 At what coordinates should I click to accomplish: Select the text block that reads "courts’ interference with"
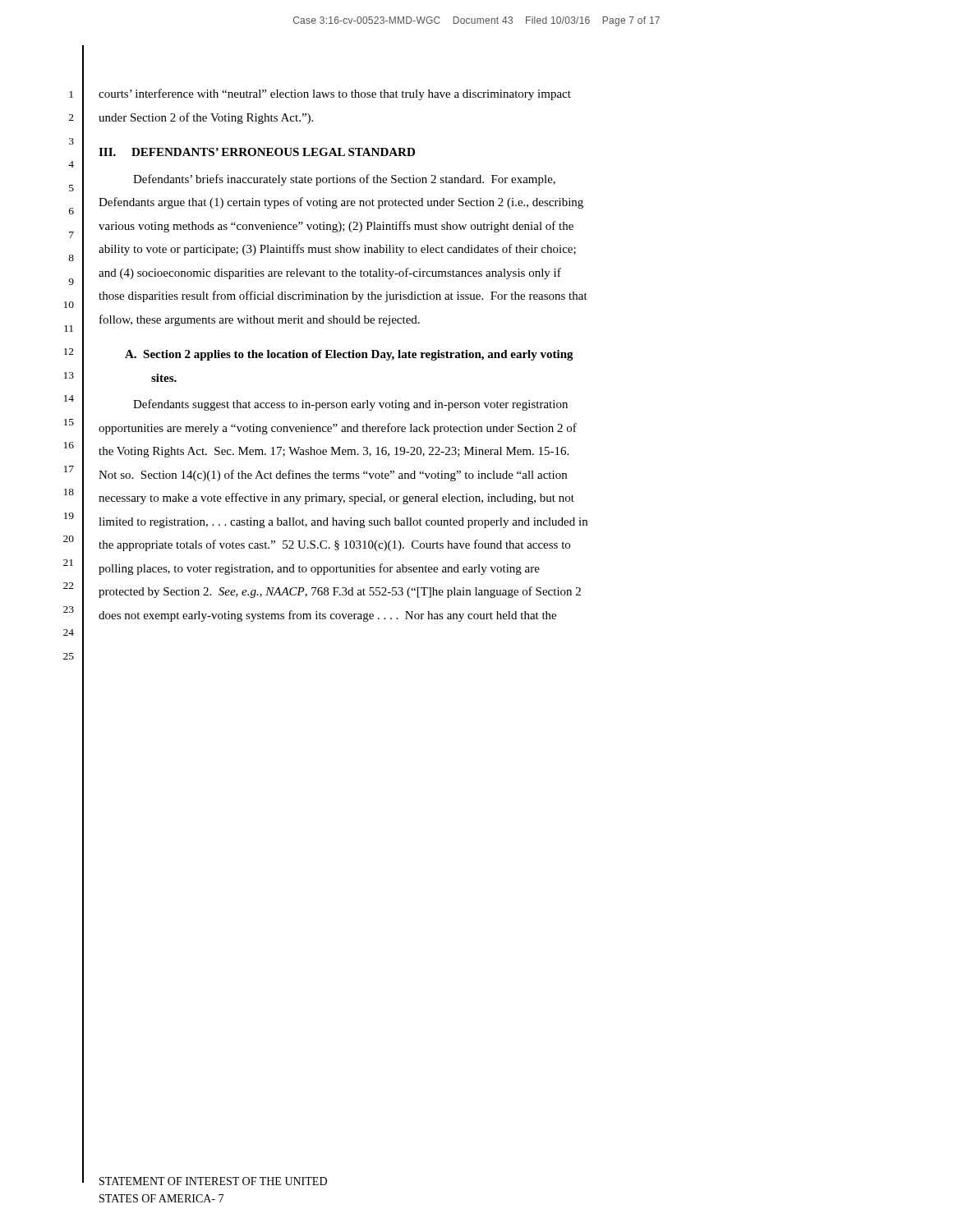pyautogui.click(x=497, y=106)
